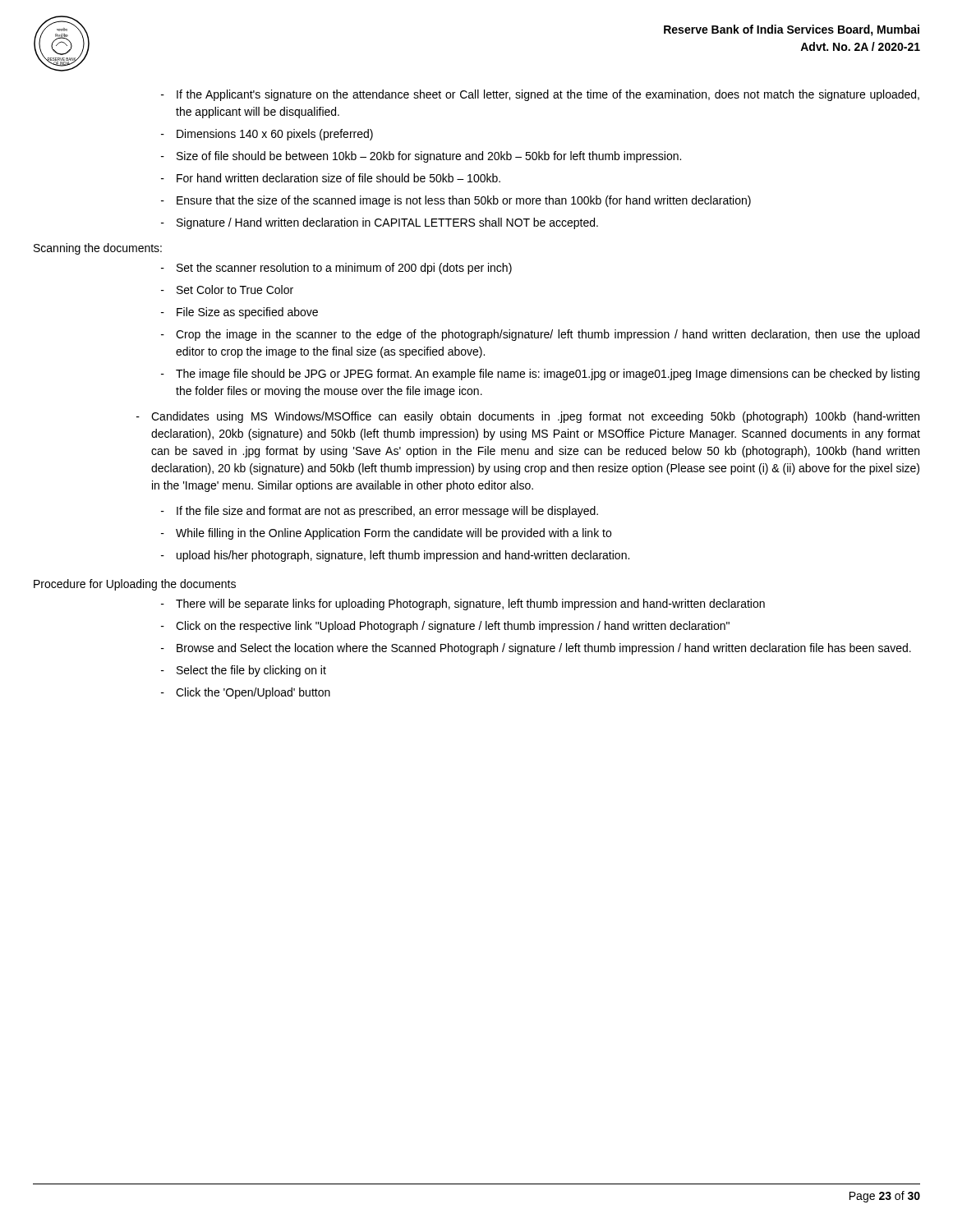The width and height of the screenshot is (953, 1232).
Task: Click where it says "- Click the 'Open/Upload' button"
Action: pyautogui.click(x=246, y=693)
